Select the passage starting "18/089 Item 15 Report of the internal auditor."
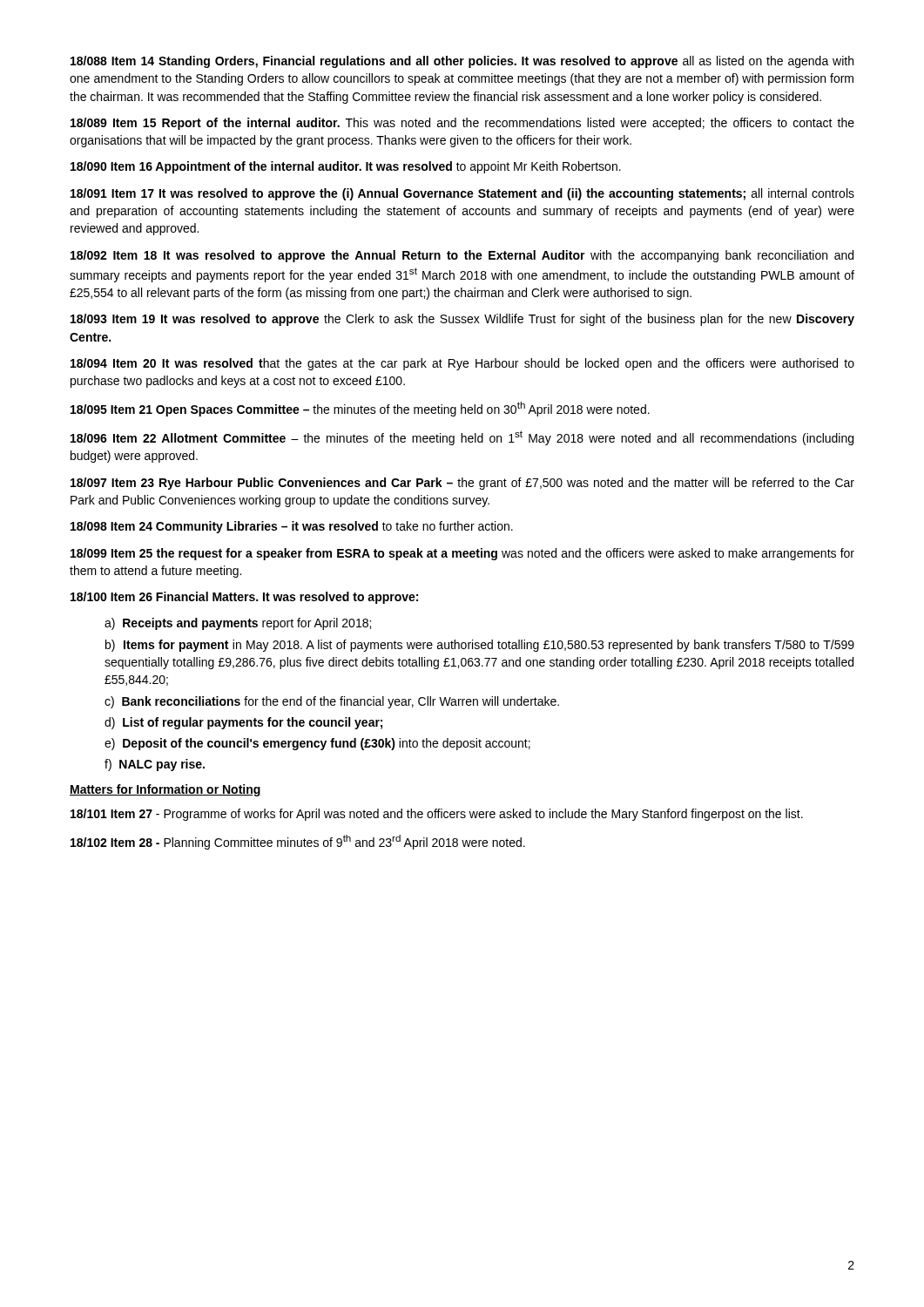Screen dimensions: 1307x924 [x=462, y=132]
